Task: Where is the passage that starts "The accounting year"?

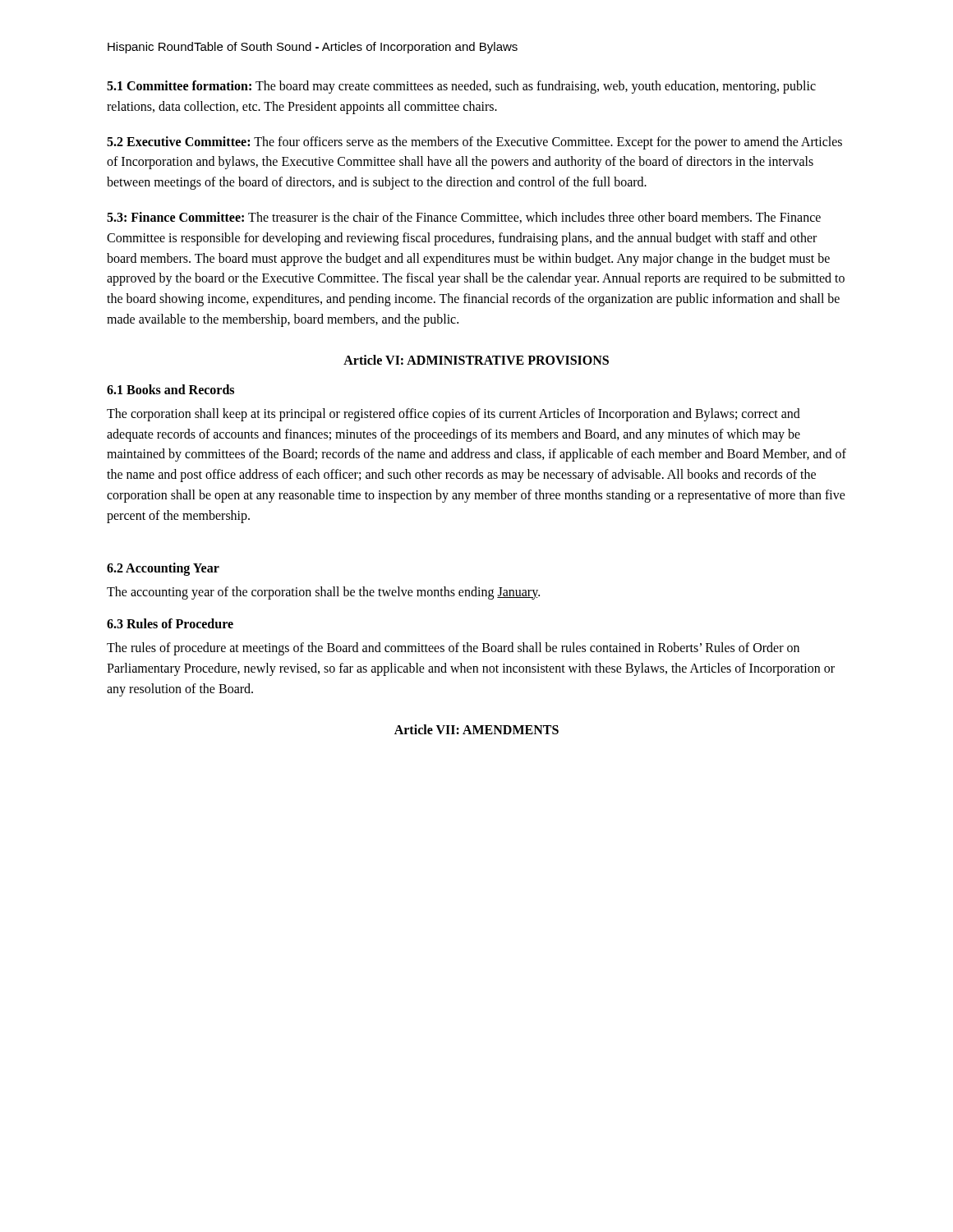Action: click(x=476, y=592)
